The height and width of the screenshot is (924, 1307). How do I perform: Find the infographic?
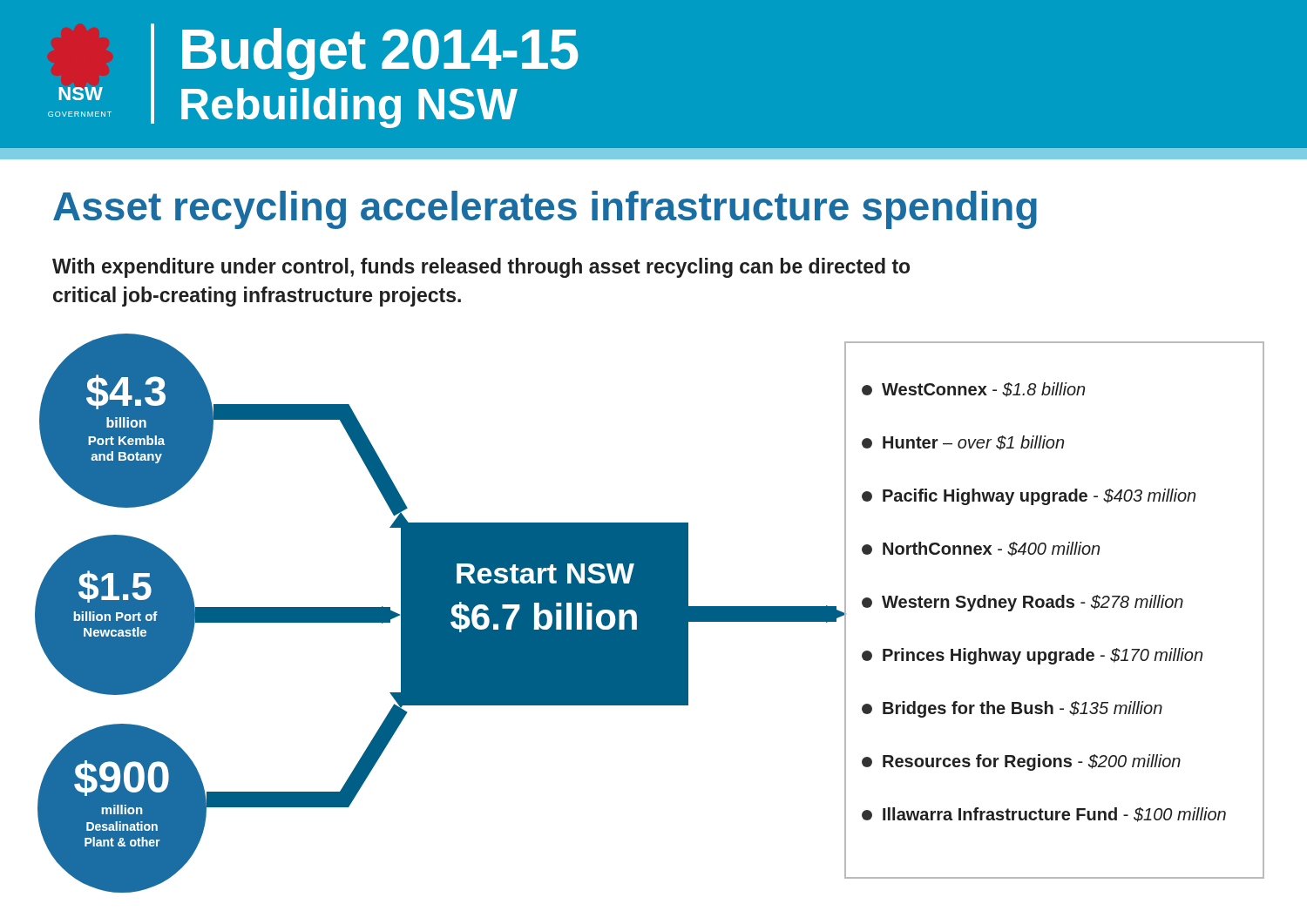654,612
